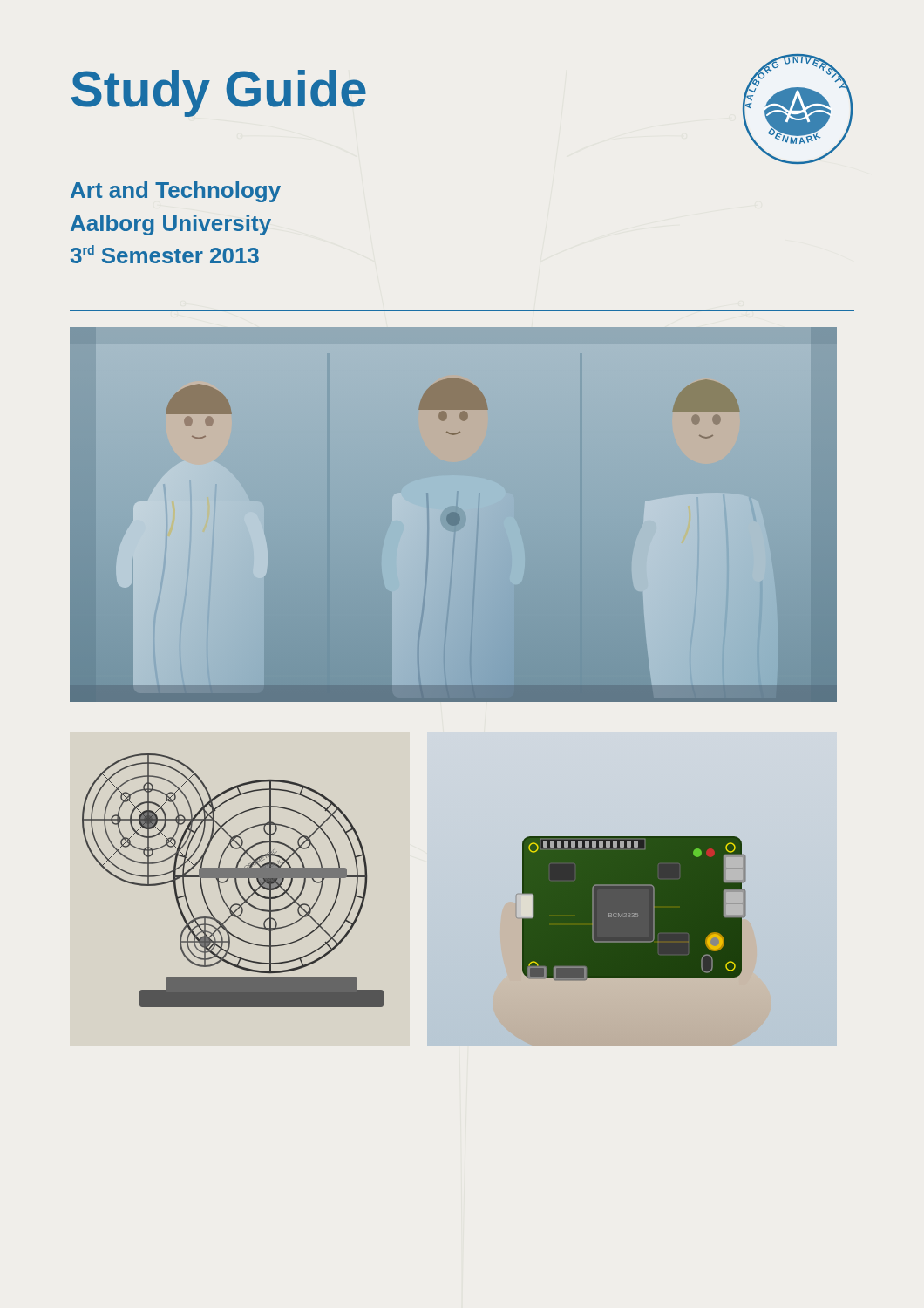Locate the illustration

click(240, 889)
